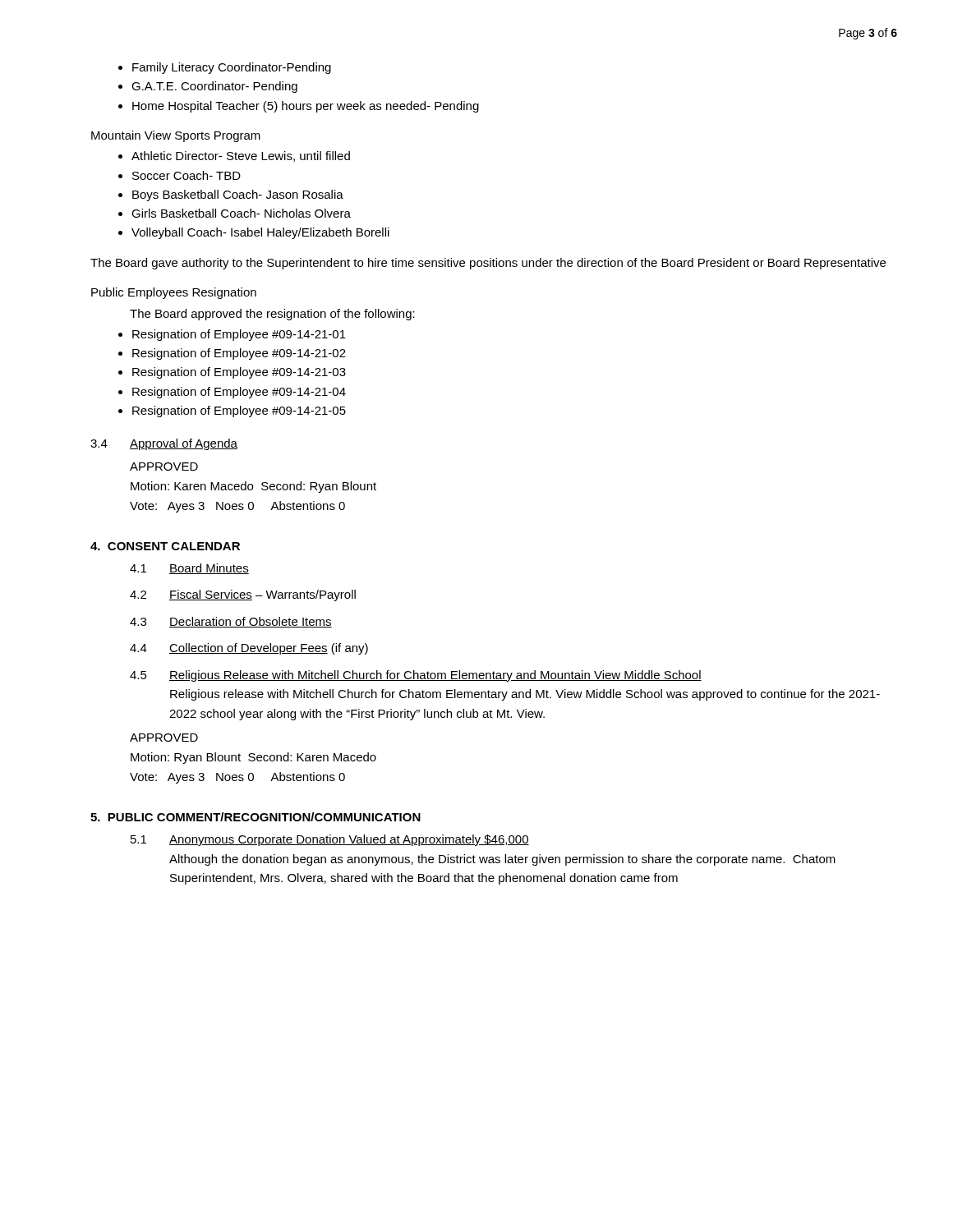Click on the text block starting "Resignation of Employee #09-14-21-04"

(x=239, y=391)
